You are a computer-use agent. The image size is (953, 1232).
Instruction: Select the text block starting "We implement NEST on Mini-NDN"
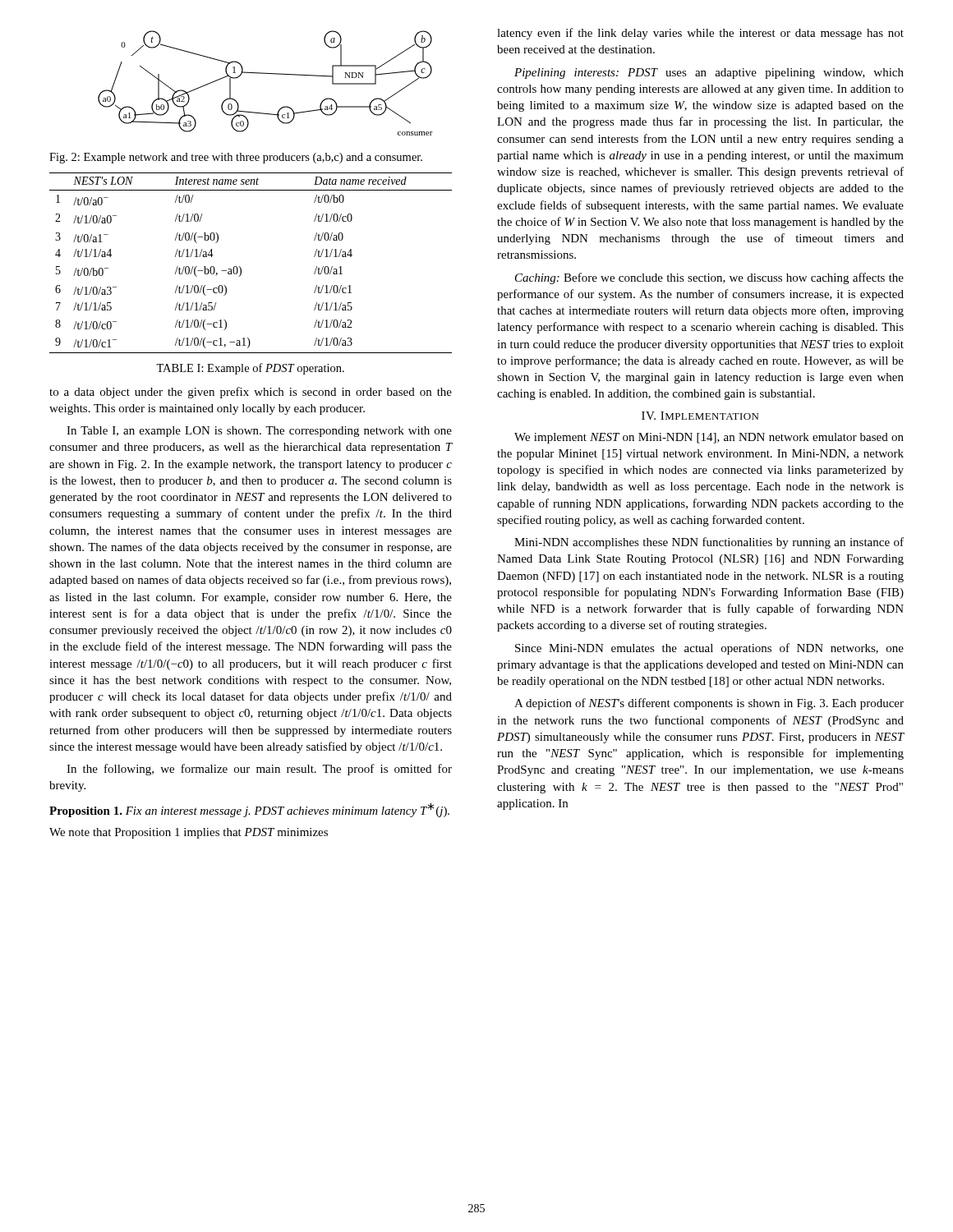[x=700, y=620]
